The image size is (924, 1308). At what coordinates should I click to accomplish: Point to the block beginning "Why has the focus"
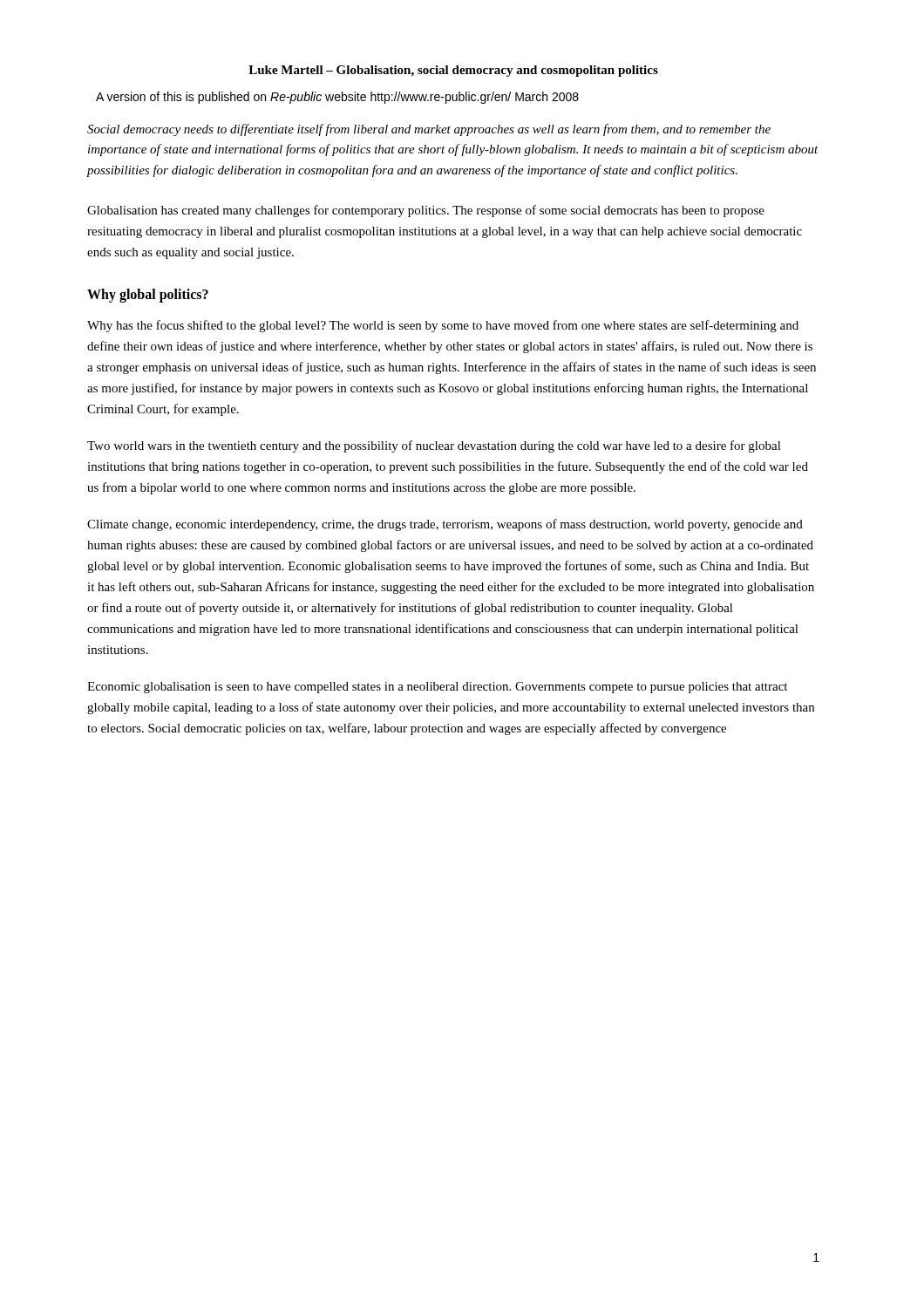(x=452, y=367)
